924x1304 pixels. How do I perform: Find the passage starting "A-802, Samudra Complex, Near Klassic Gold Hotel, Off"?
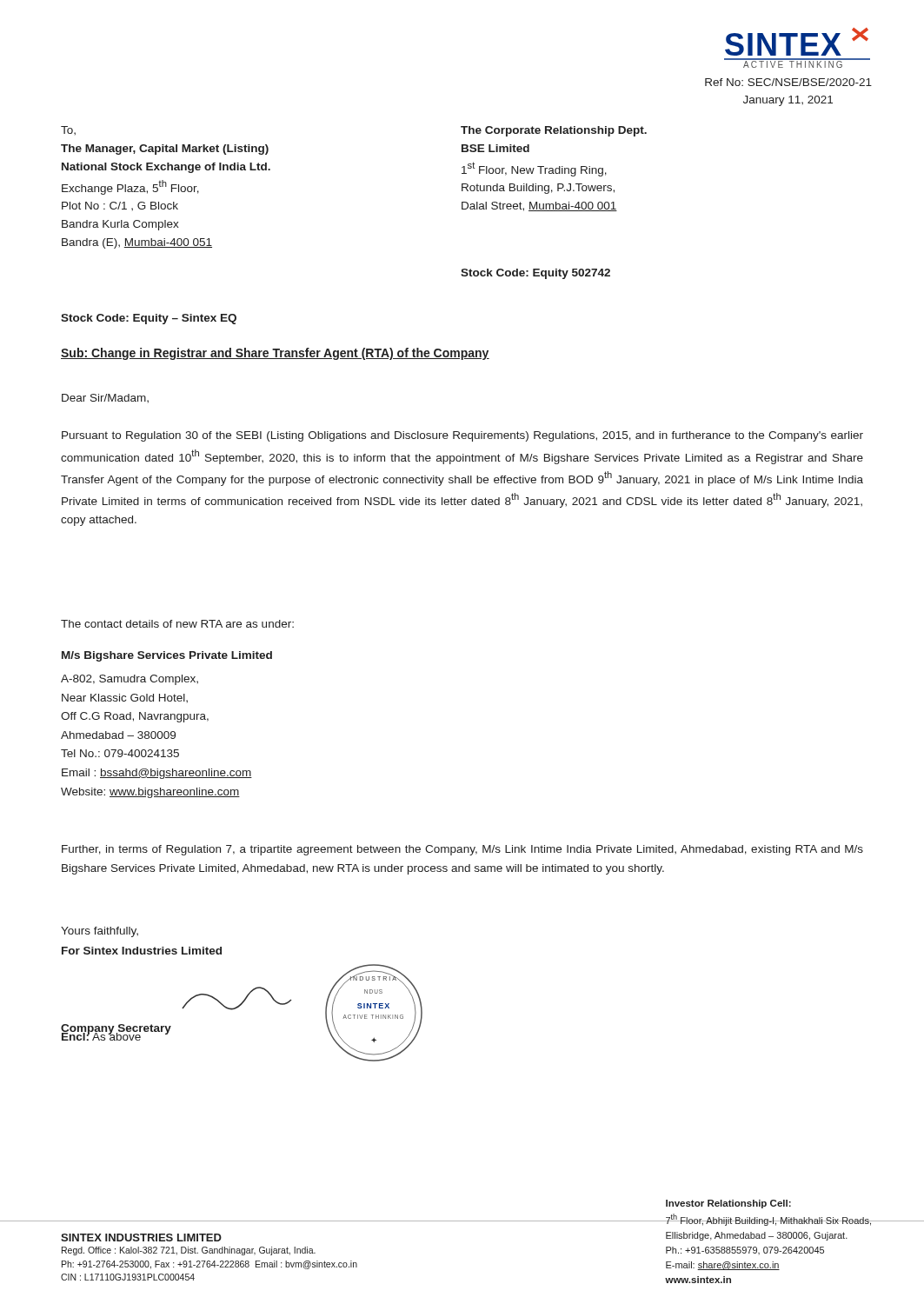pyautogui.click(x=156, y=735)
